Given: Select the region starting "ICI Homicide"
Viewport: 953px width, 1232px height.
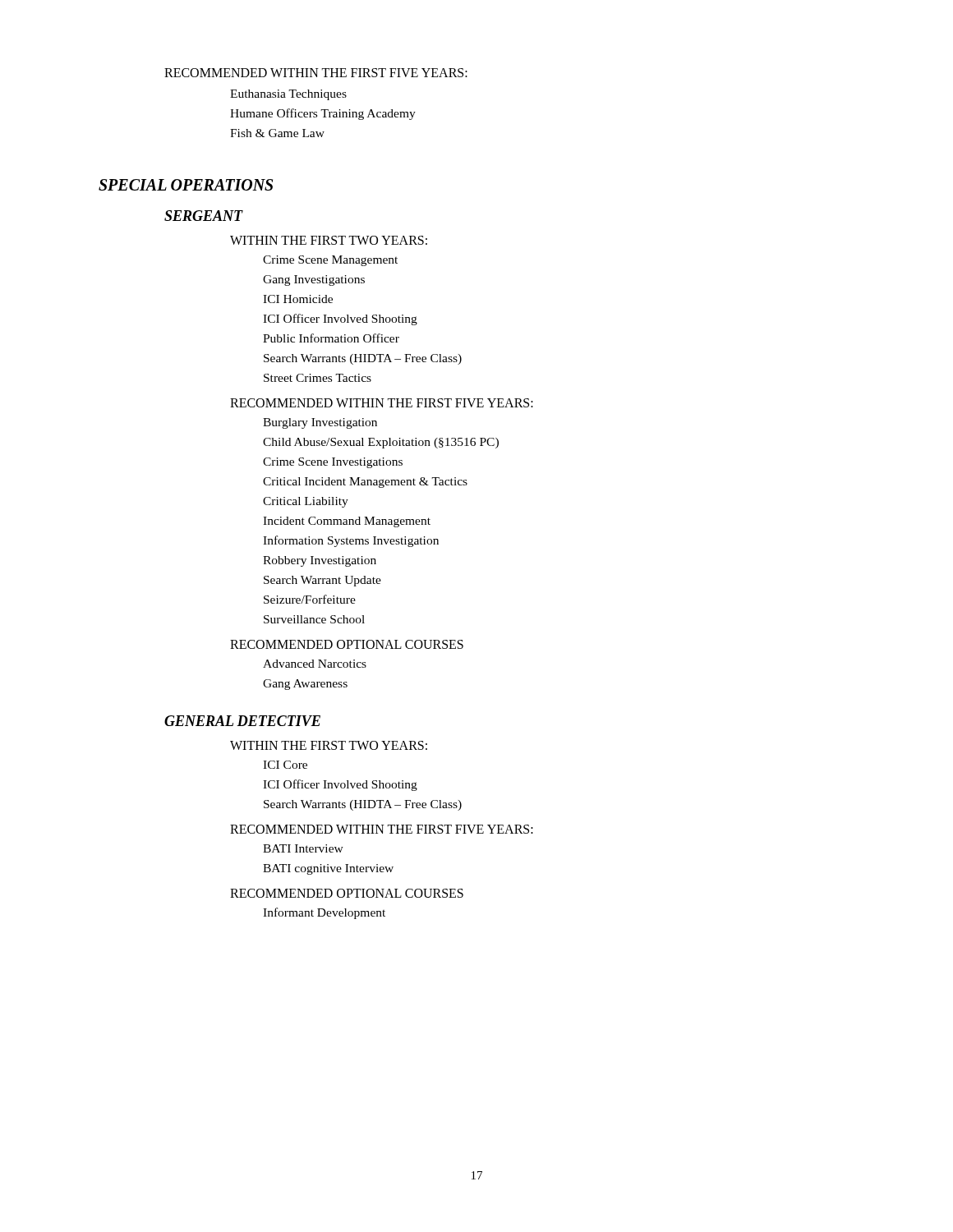Looking at the screenshot, I should coord(298,299).
